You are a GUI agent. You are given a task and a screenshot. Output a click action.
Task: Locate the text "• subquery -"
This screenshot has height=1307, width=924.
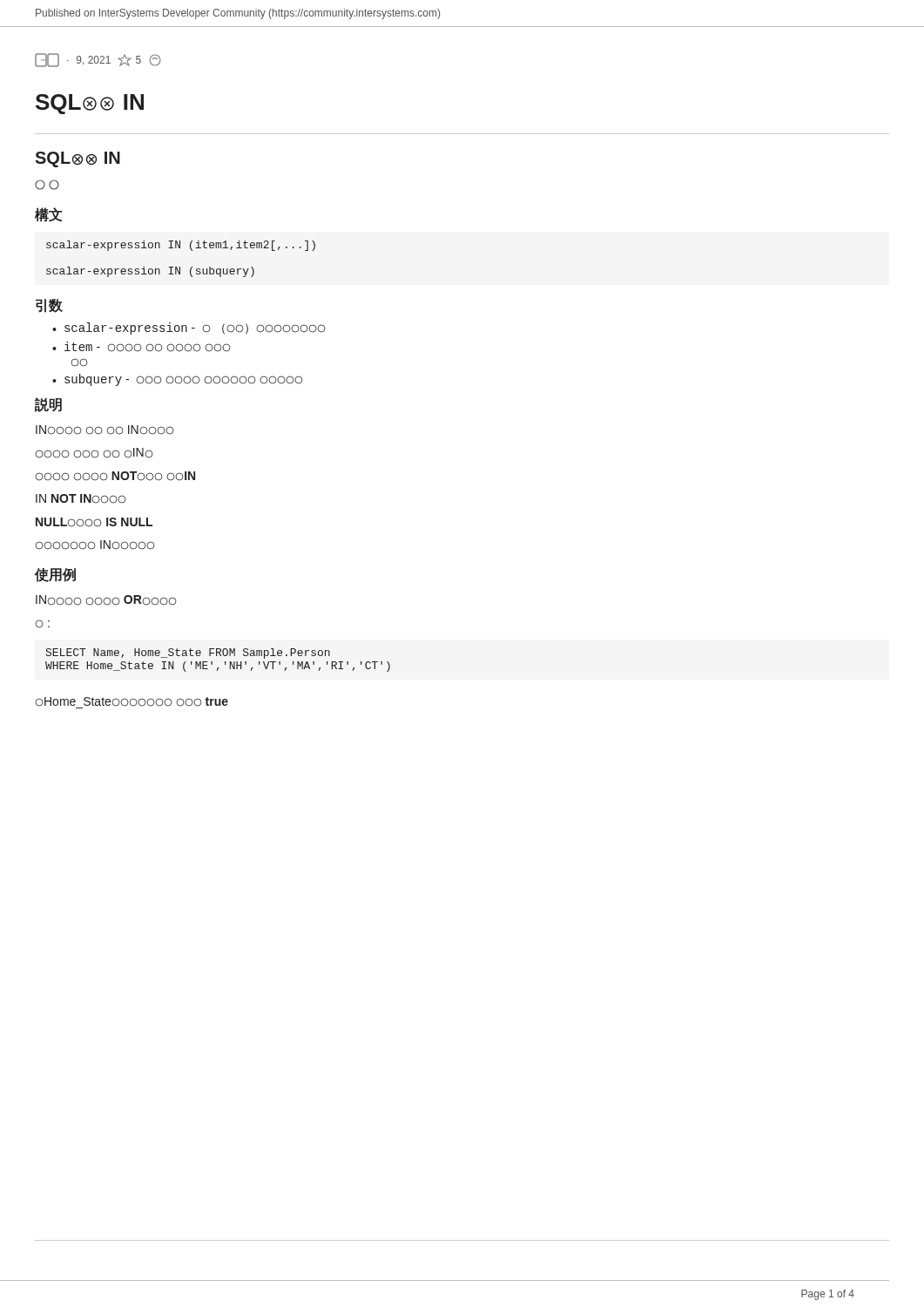[178, 380]
